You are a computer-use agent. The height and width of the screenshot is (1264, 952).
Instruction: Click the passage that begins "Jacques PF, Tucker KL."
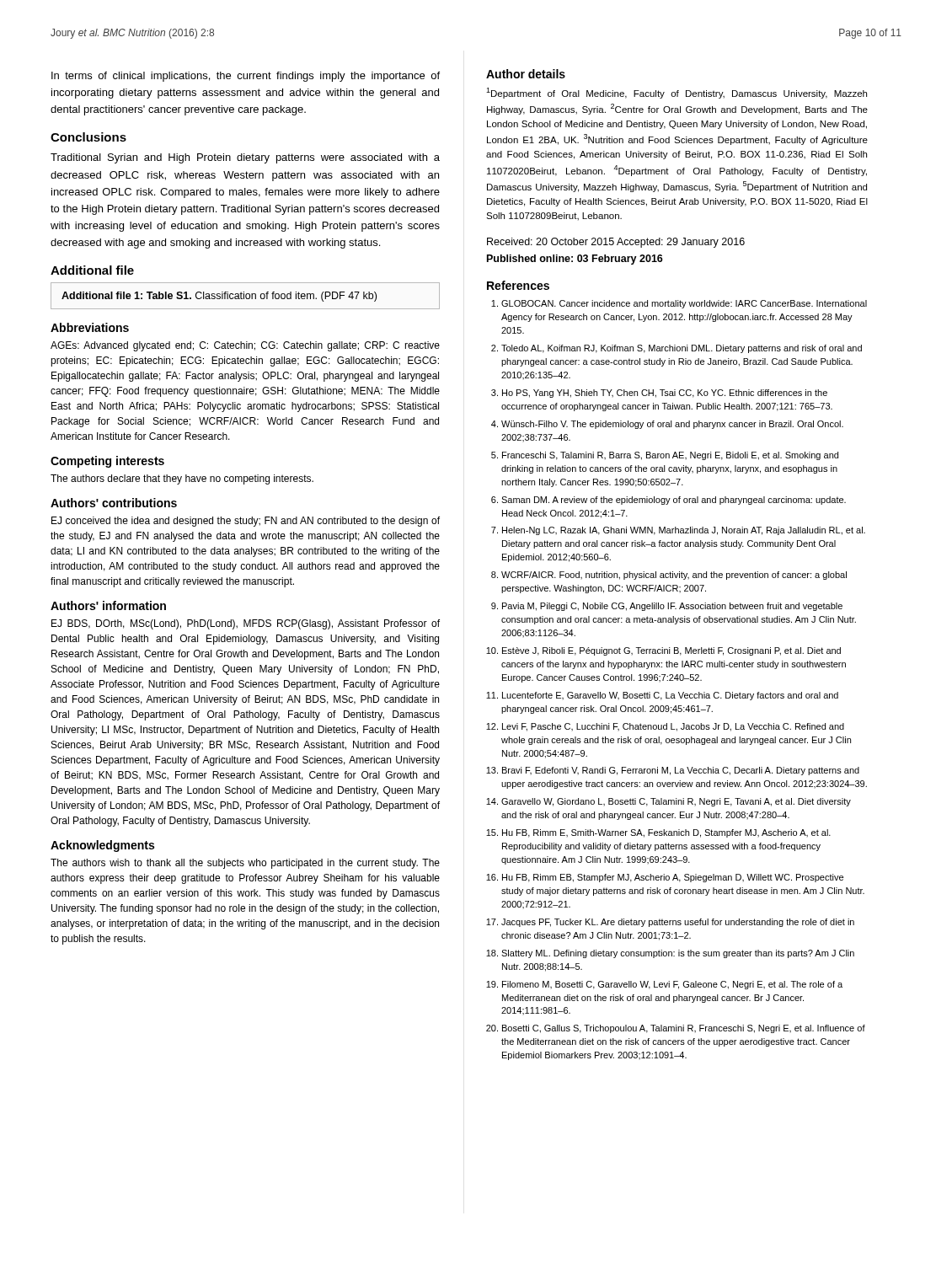(678, 928)
